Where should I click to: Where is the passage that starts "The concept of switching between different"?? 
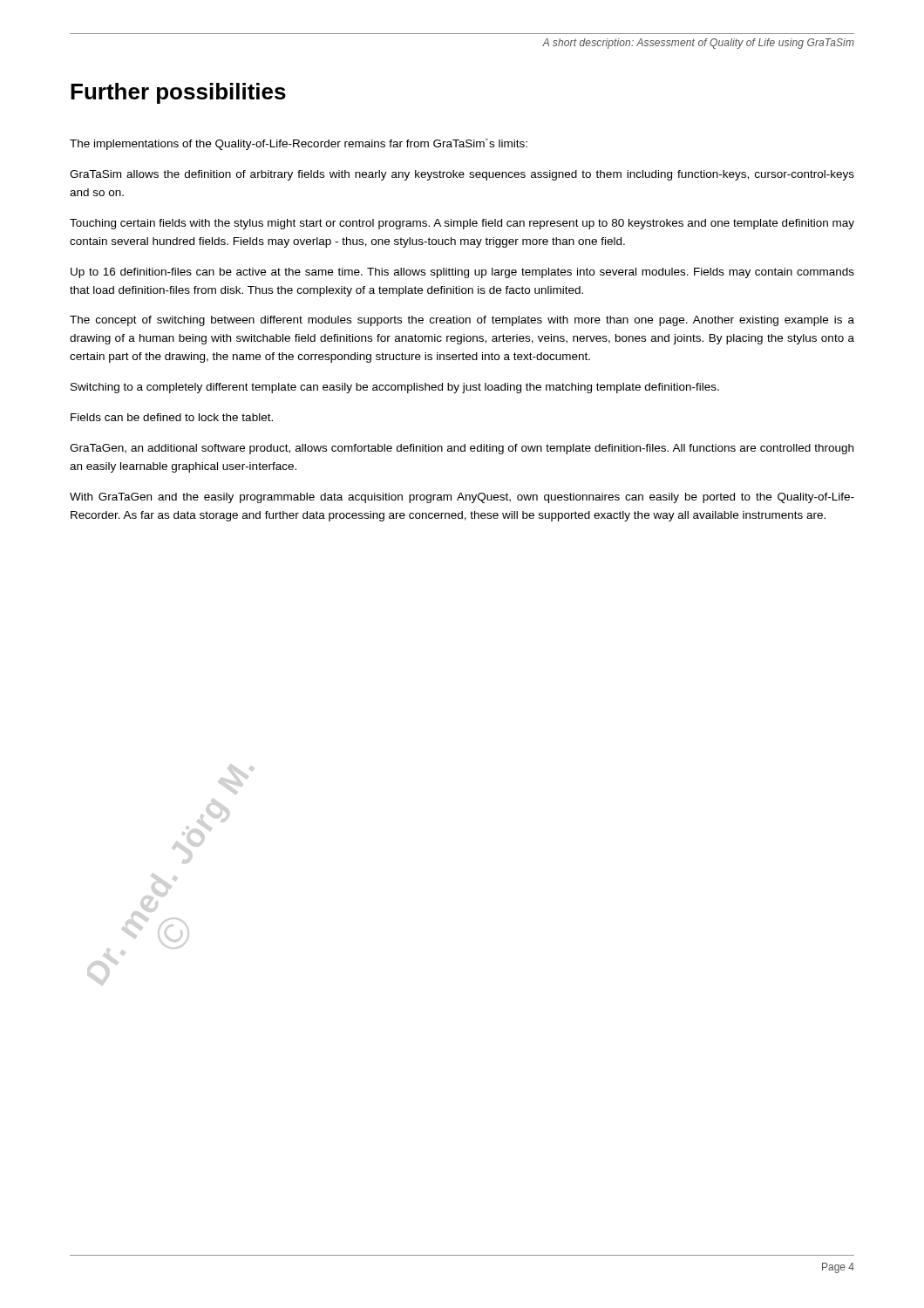click(462, 338)
